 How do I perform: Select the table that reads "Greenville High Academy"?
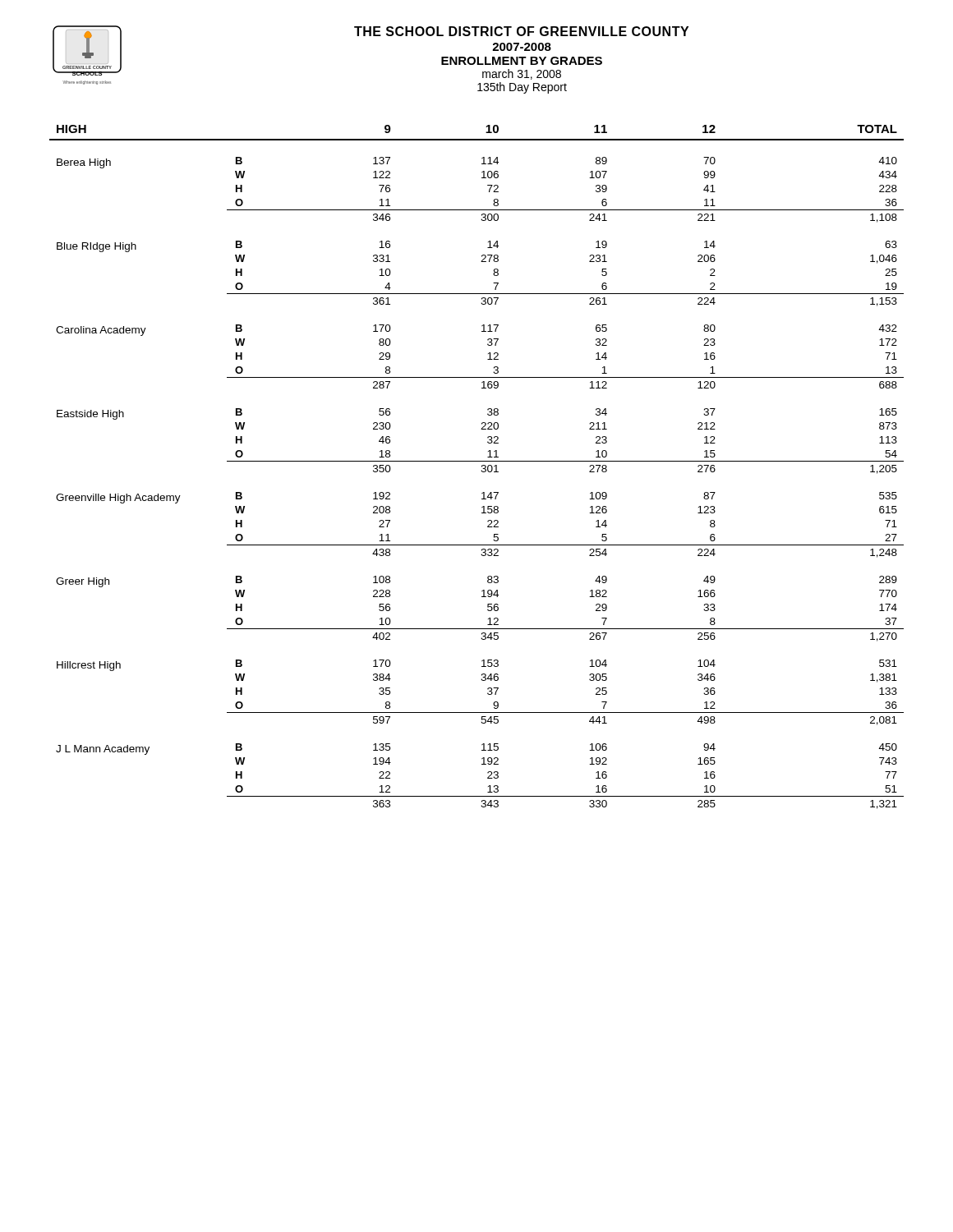(x=476, y=460)
